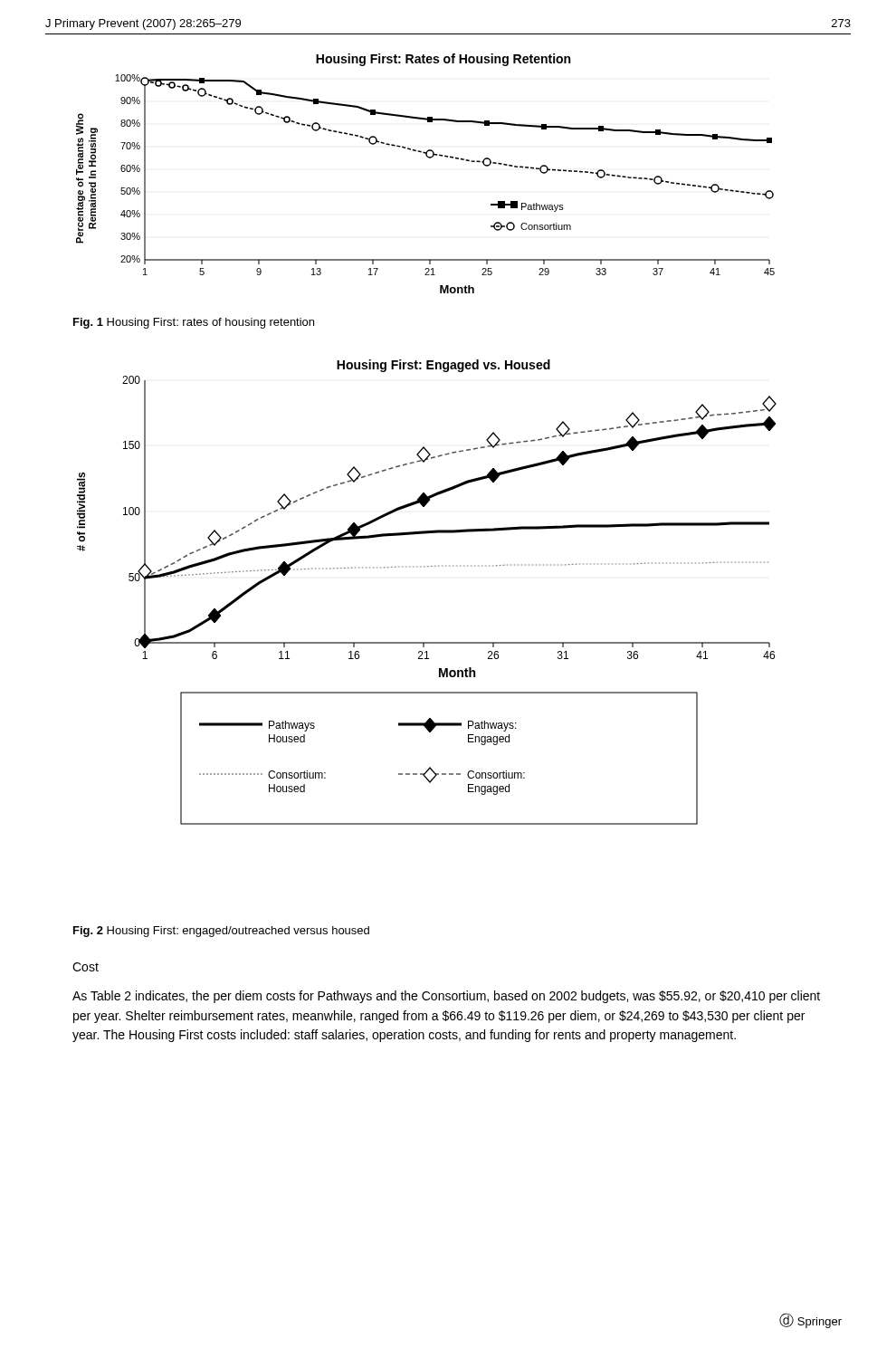Point to "Fig. 1 Housing First: rates of housing retention"
896x1358 pixels.
click(194, 322)
